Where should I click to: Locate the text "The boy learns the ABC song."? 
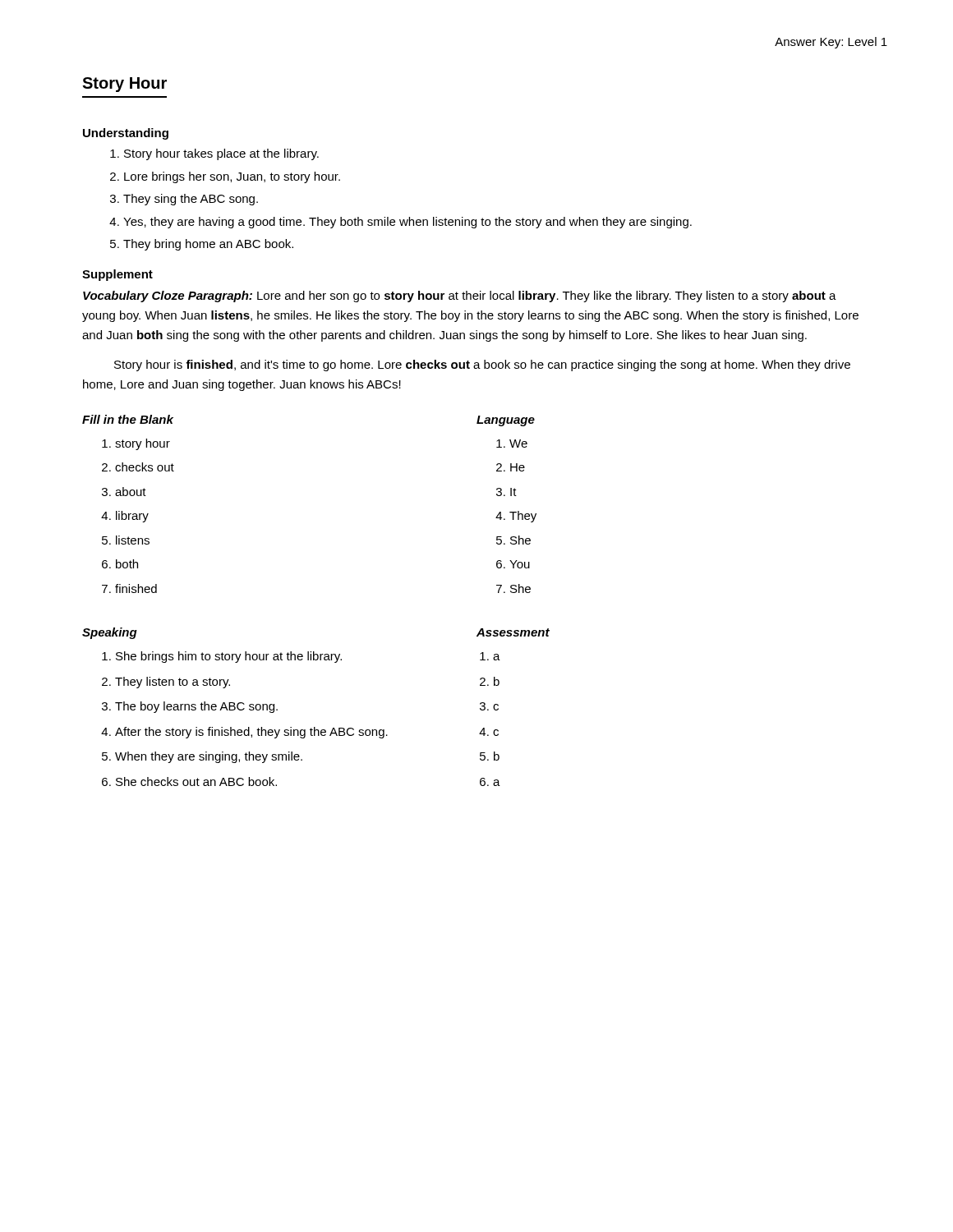click(x=197, y=706)
